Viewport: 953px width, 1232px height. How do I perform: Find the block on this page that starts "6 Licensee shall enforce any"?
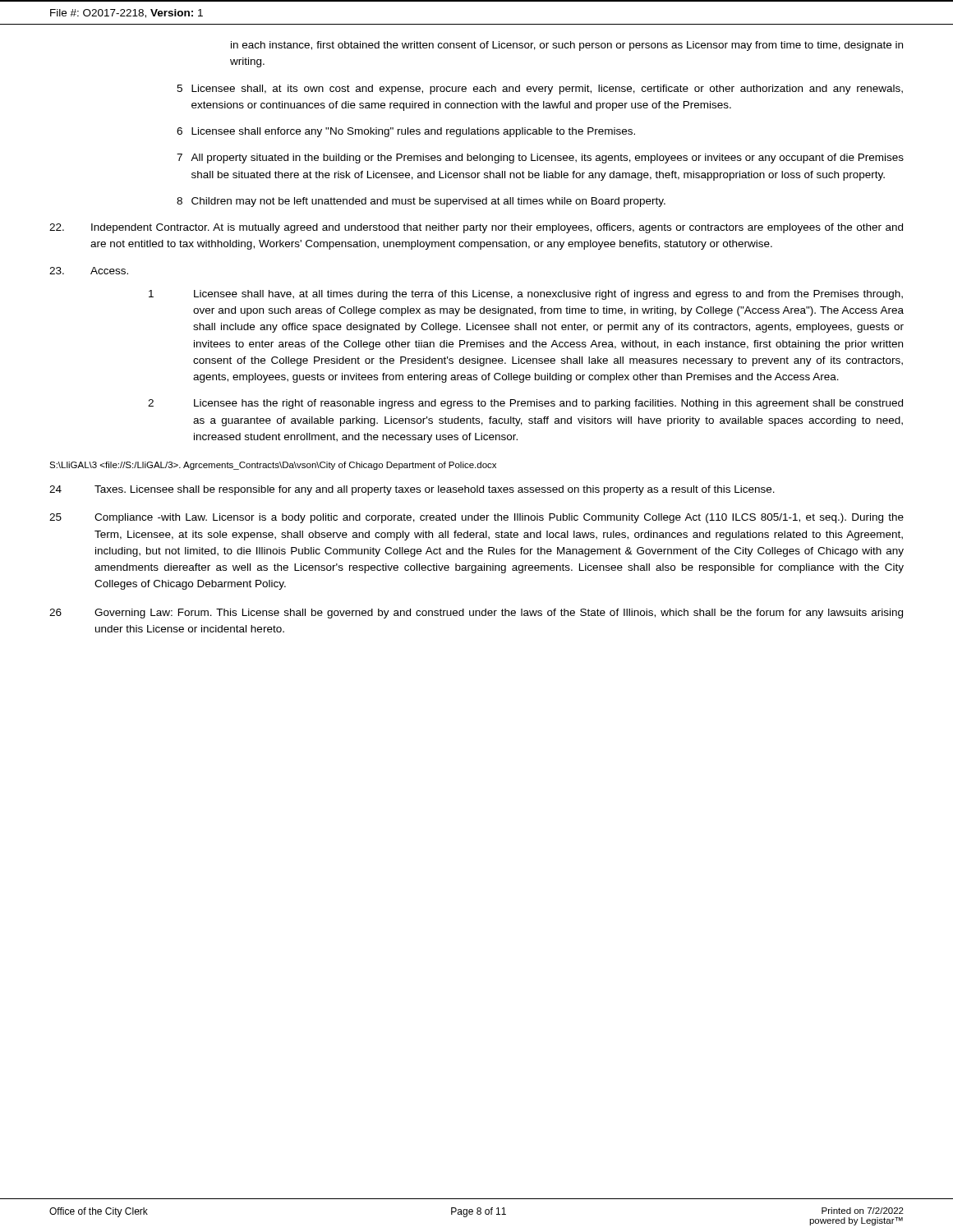(476, 132)
